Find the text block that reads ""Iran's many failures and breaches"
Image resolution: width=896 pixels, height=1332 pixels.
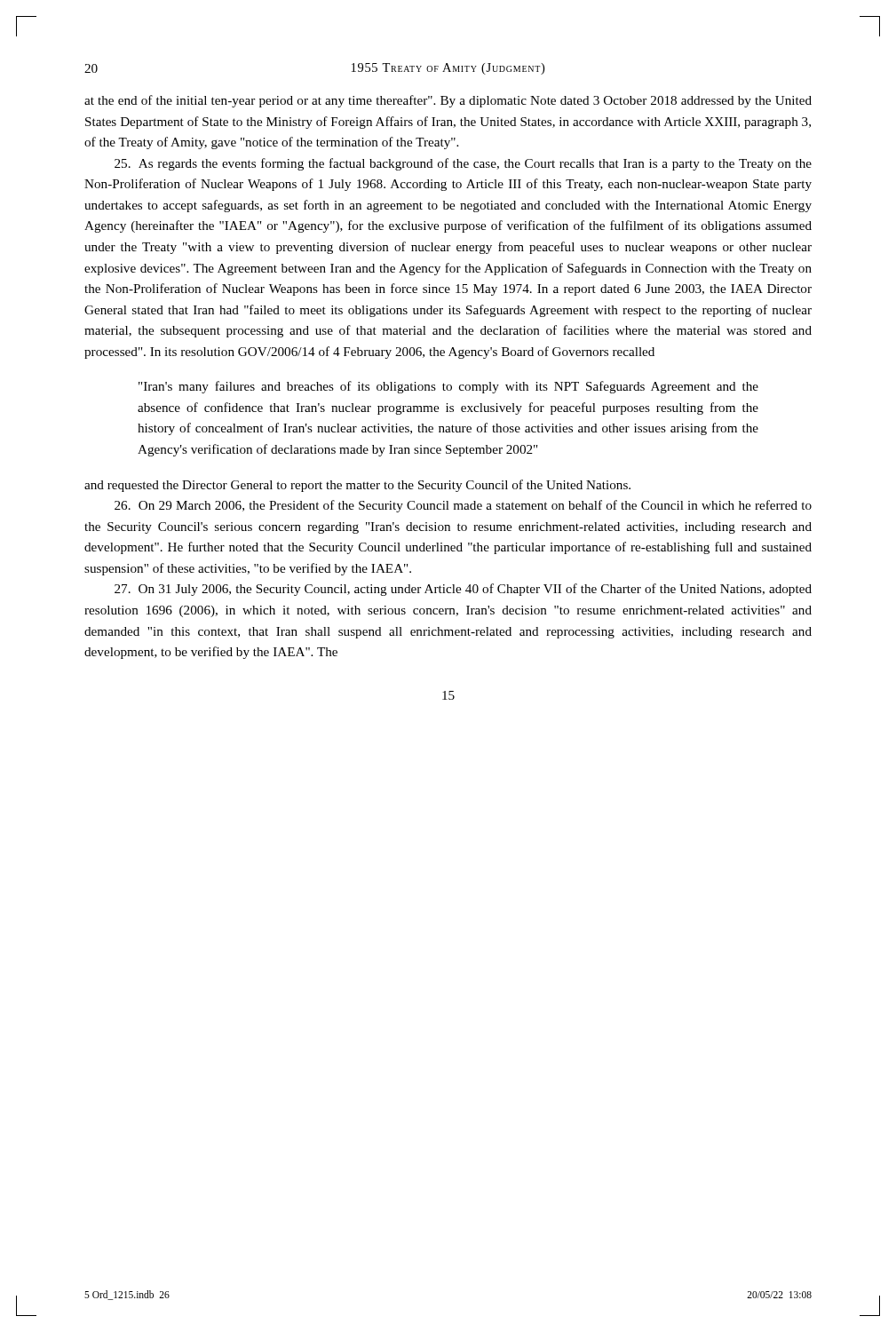click(x=448, y=418)
